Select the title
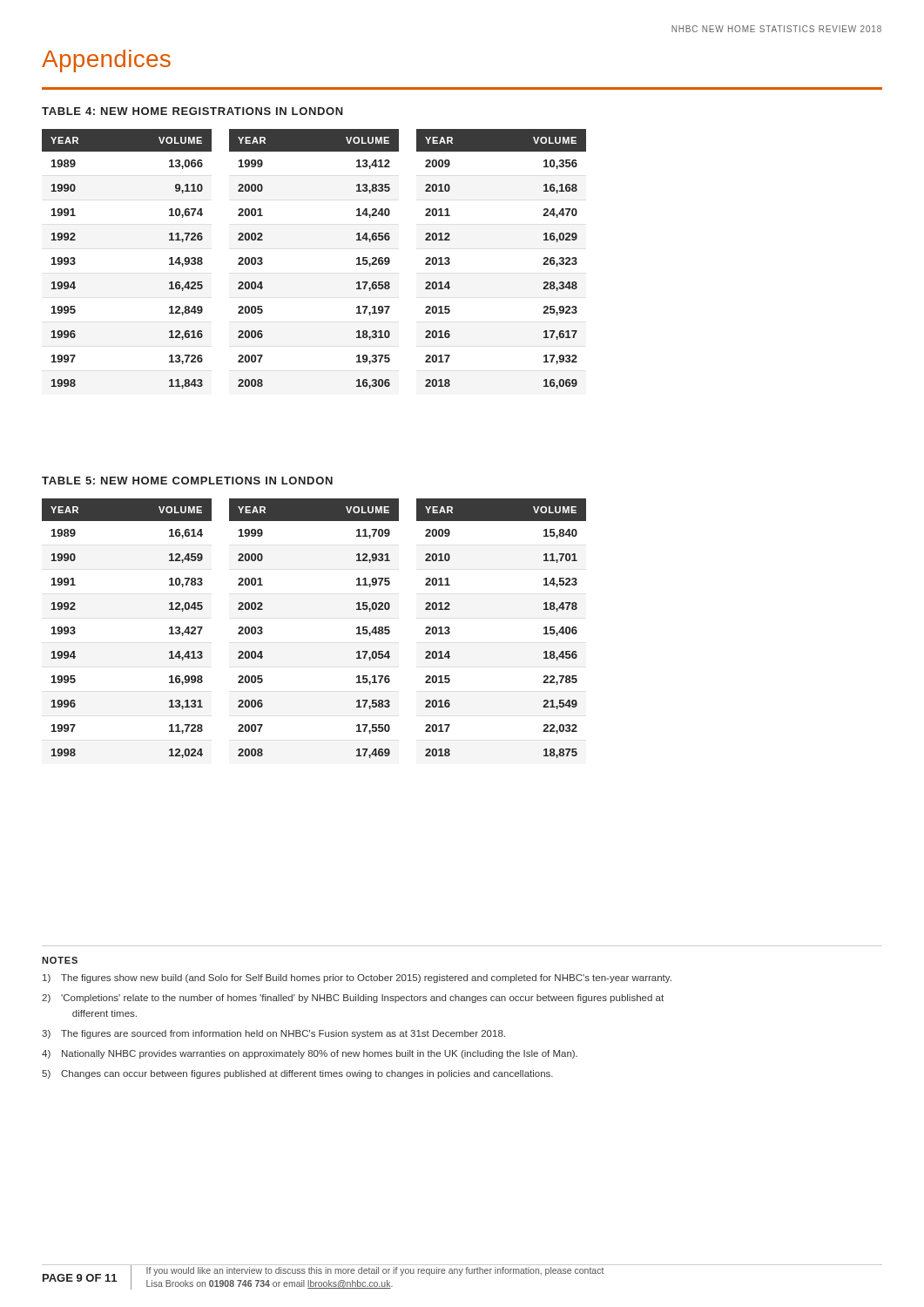Viewport: 924px width, 1307px height. tap(107, 59)
